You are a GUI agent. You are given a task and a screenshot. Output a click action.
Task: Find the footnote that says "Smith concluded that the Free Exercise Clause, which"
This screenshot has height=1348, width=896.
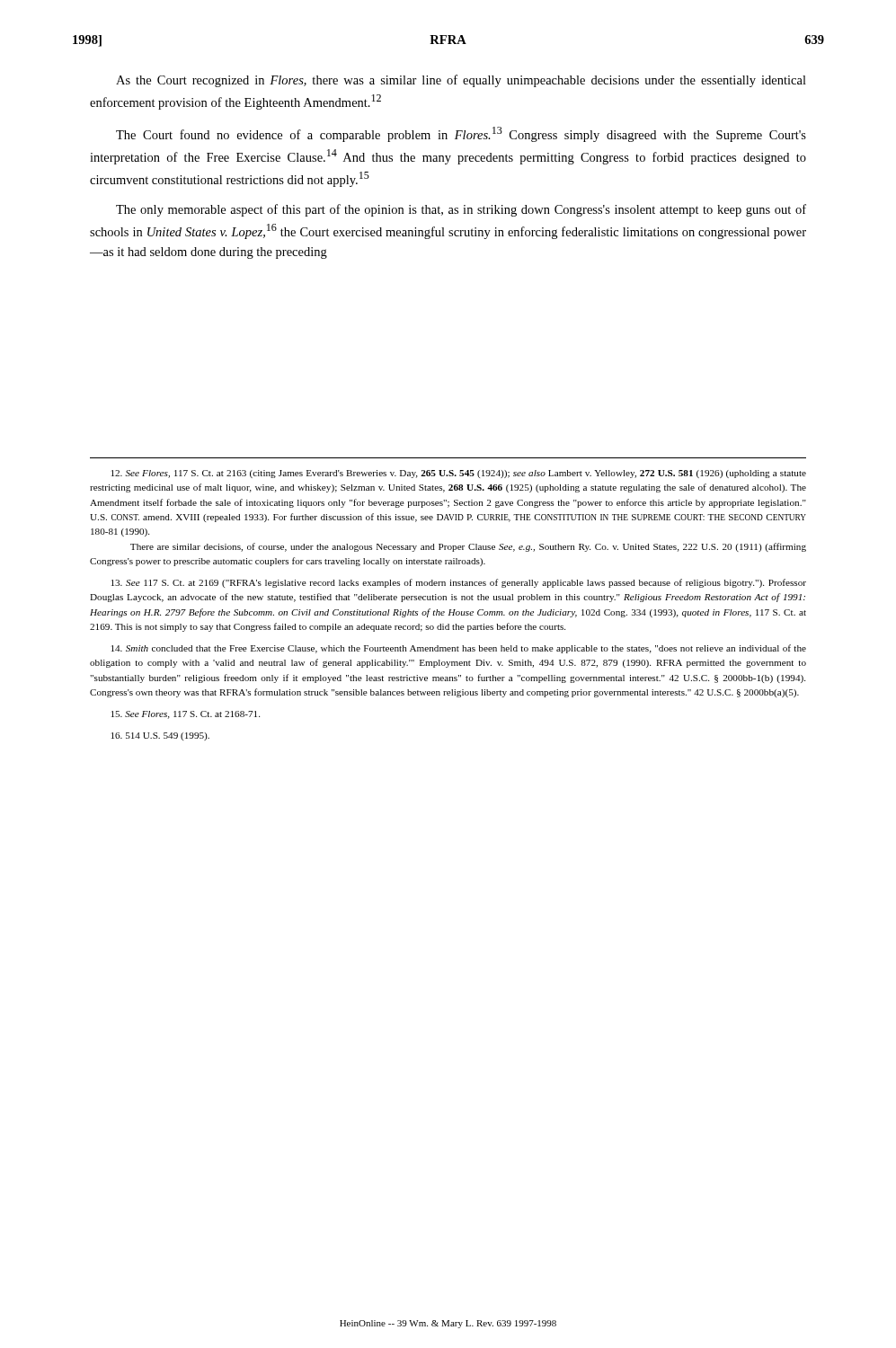point(448,670)
